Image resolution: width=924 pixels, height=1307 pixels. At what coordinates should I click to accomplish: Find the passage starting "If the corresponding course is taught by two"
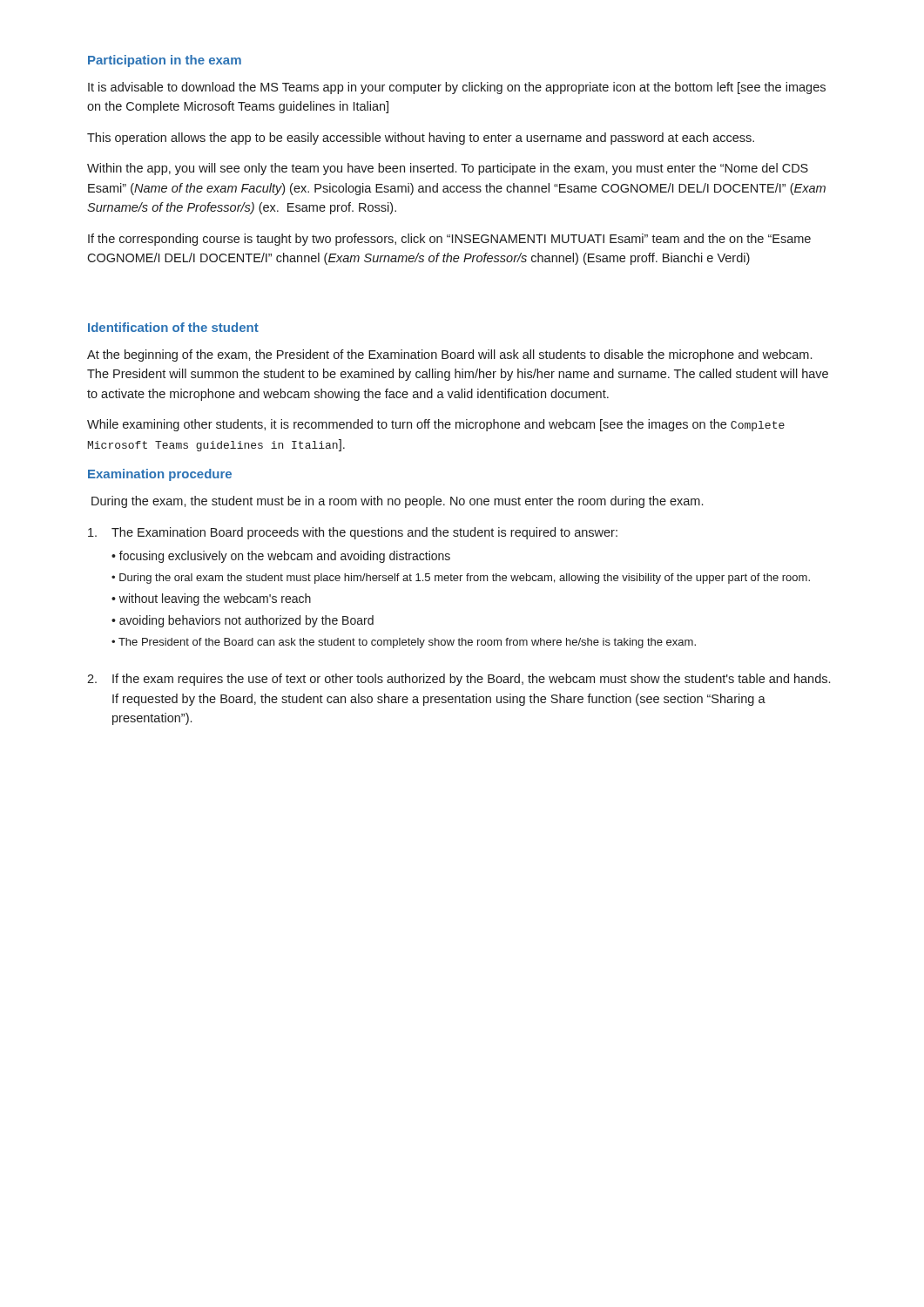pyautogui.click(x=449, y=248)
